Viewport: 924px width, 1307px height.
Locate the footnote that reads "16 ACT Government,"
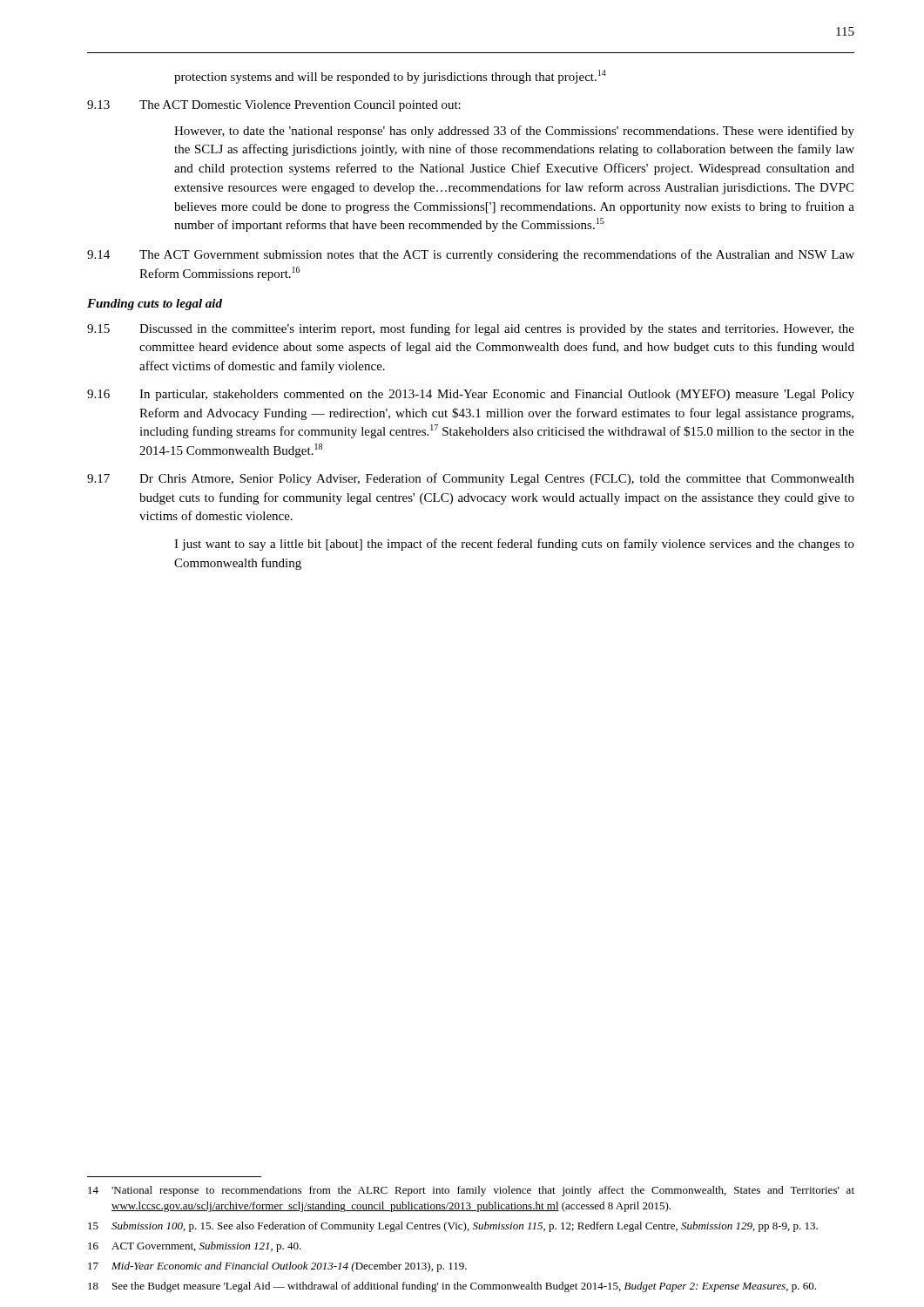195,1247
